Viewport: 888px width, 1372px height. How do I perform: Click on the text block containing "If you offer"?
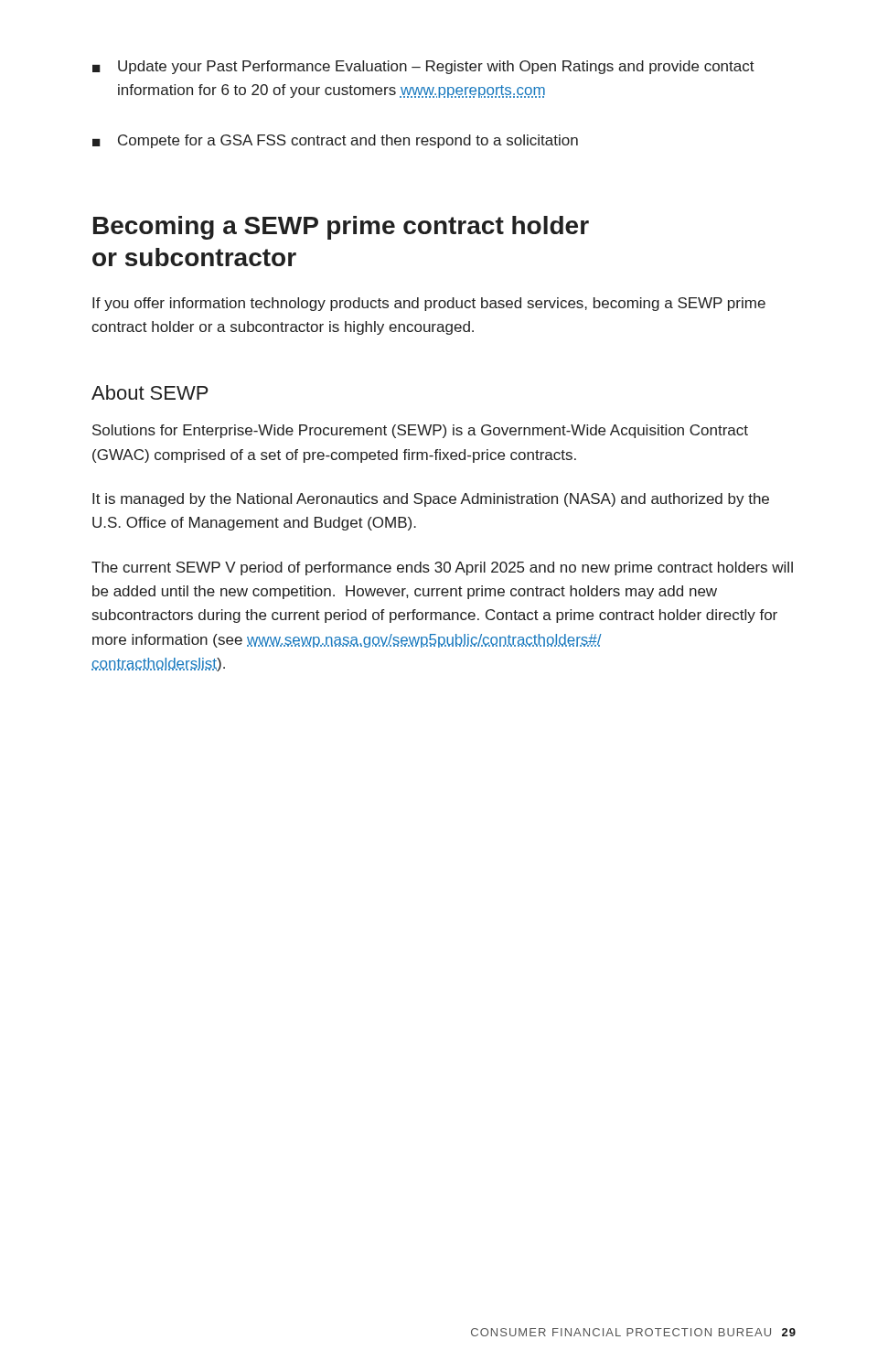pos(429,315)
